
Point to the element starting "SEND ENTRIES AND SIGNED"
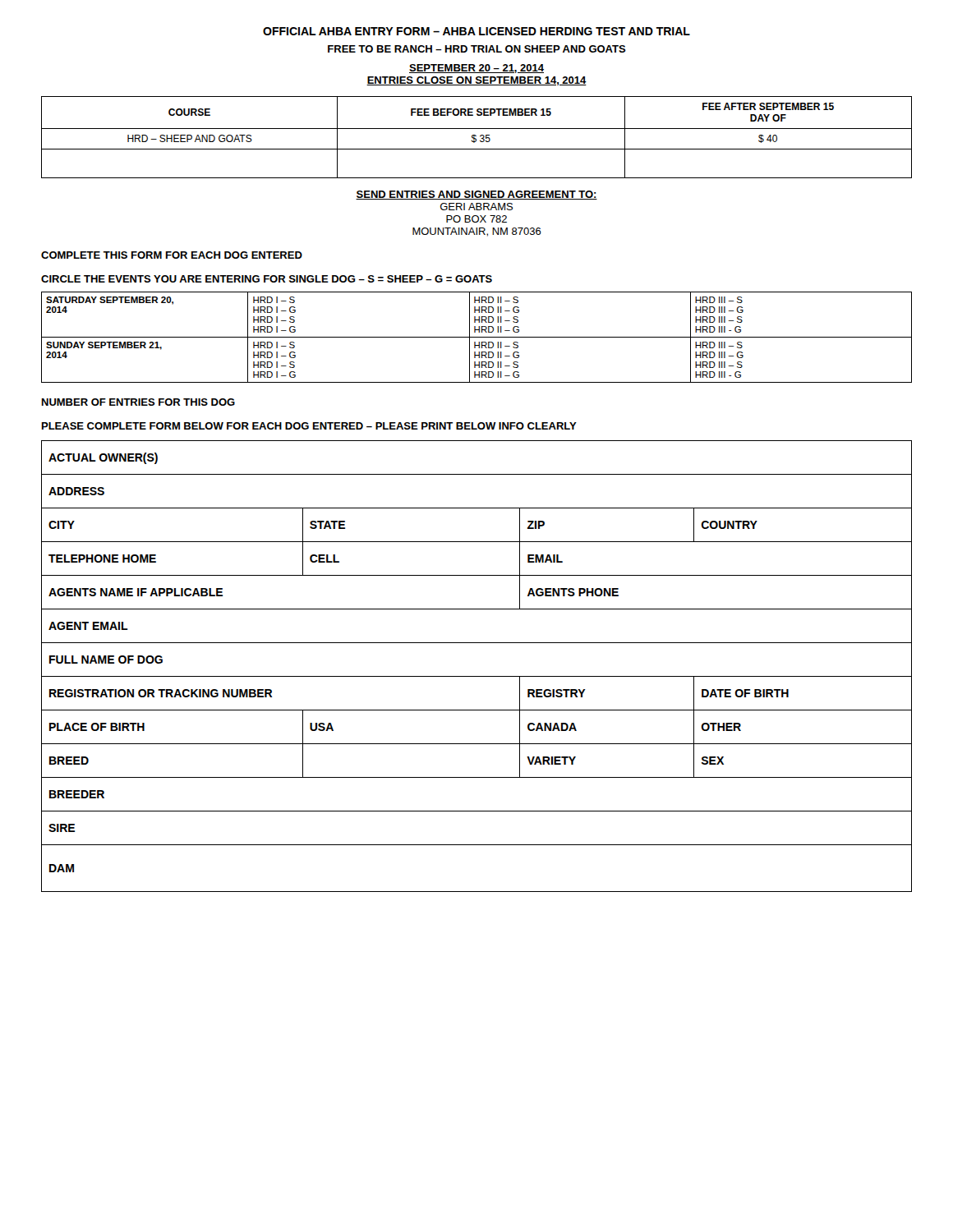coord(476,213)
